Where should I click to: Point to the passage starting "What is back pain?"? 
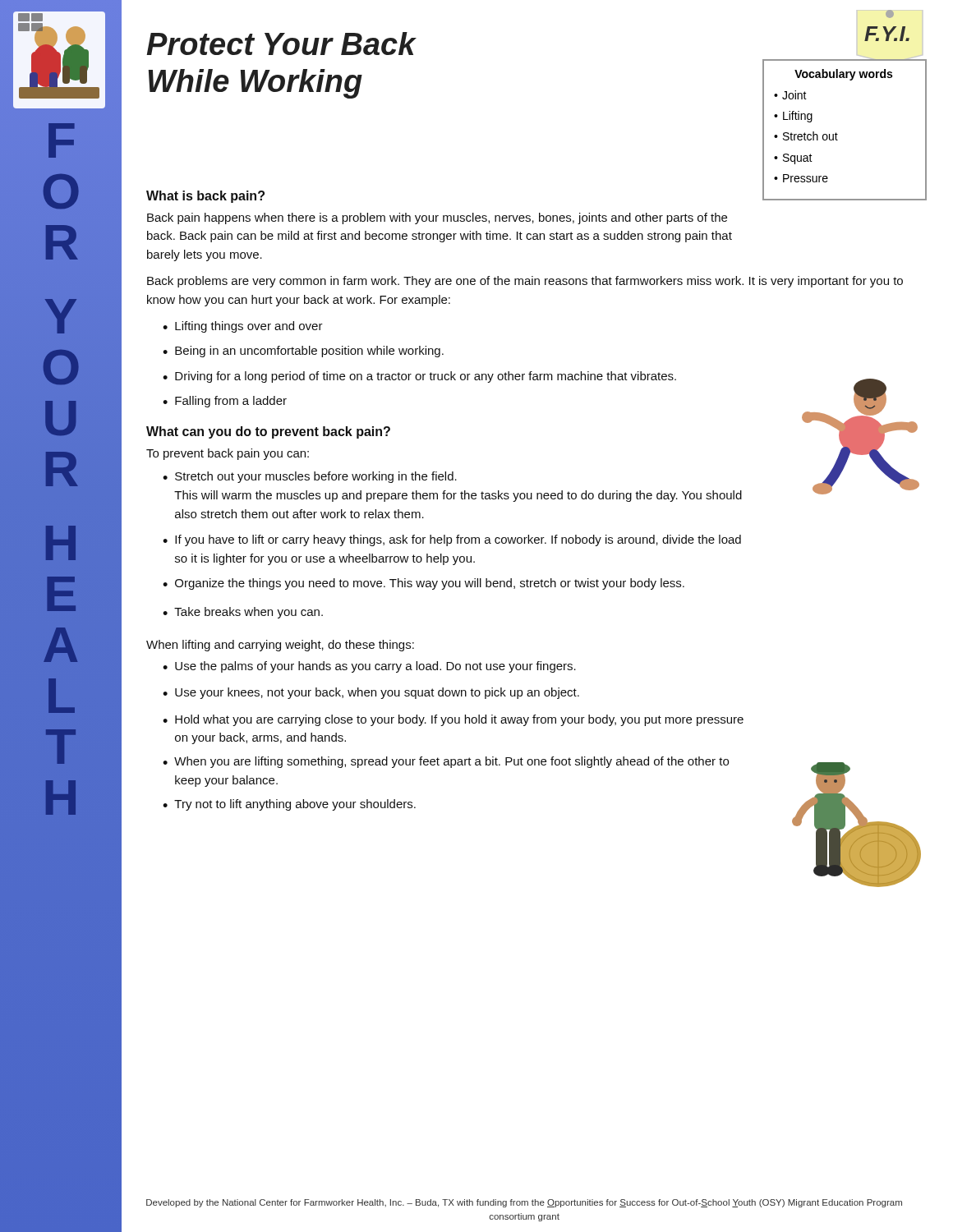click(x=206, y=196)
